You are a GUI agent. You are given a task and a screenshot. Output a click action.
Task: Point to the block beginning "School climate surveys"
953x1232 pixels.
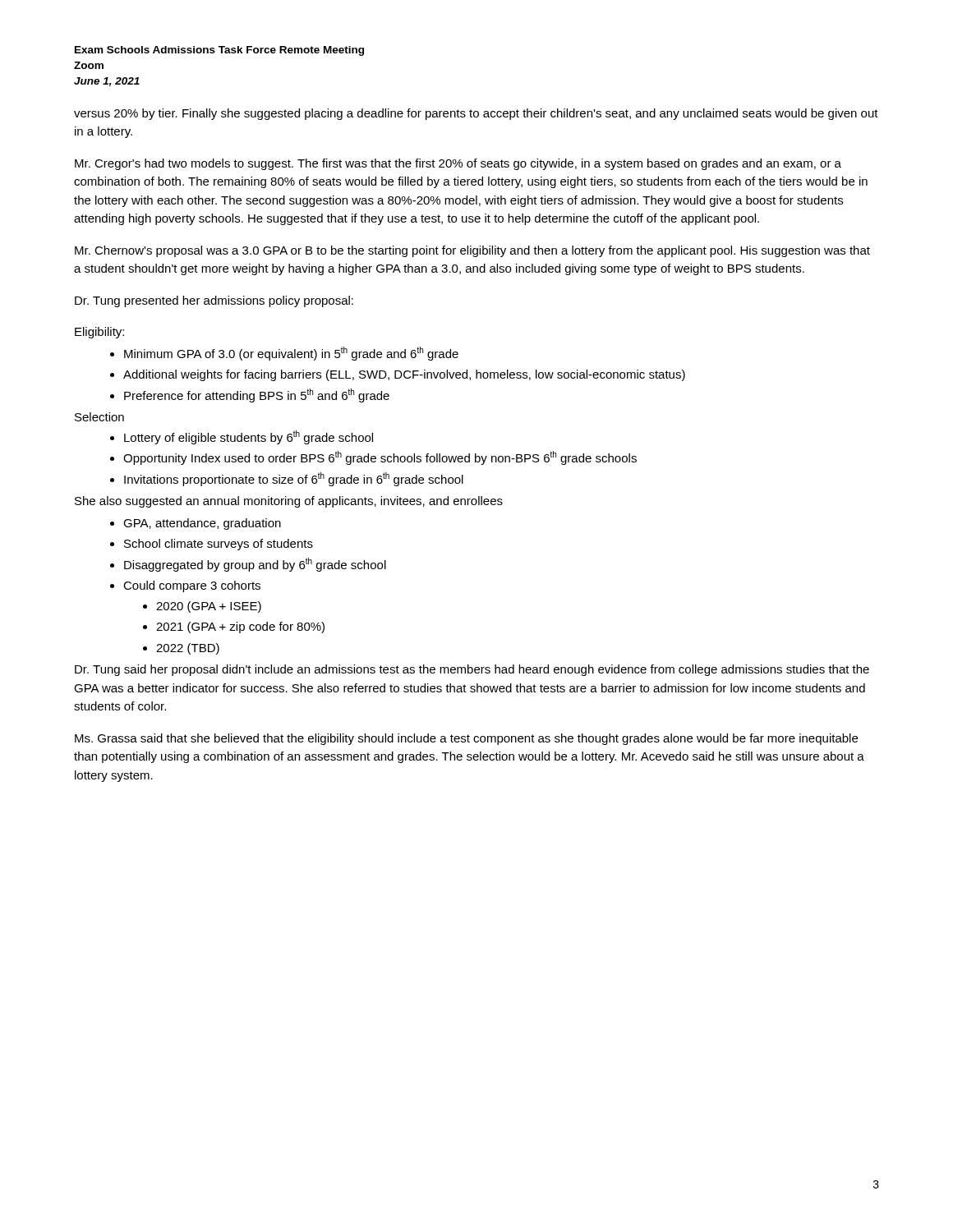[219, 545]
